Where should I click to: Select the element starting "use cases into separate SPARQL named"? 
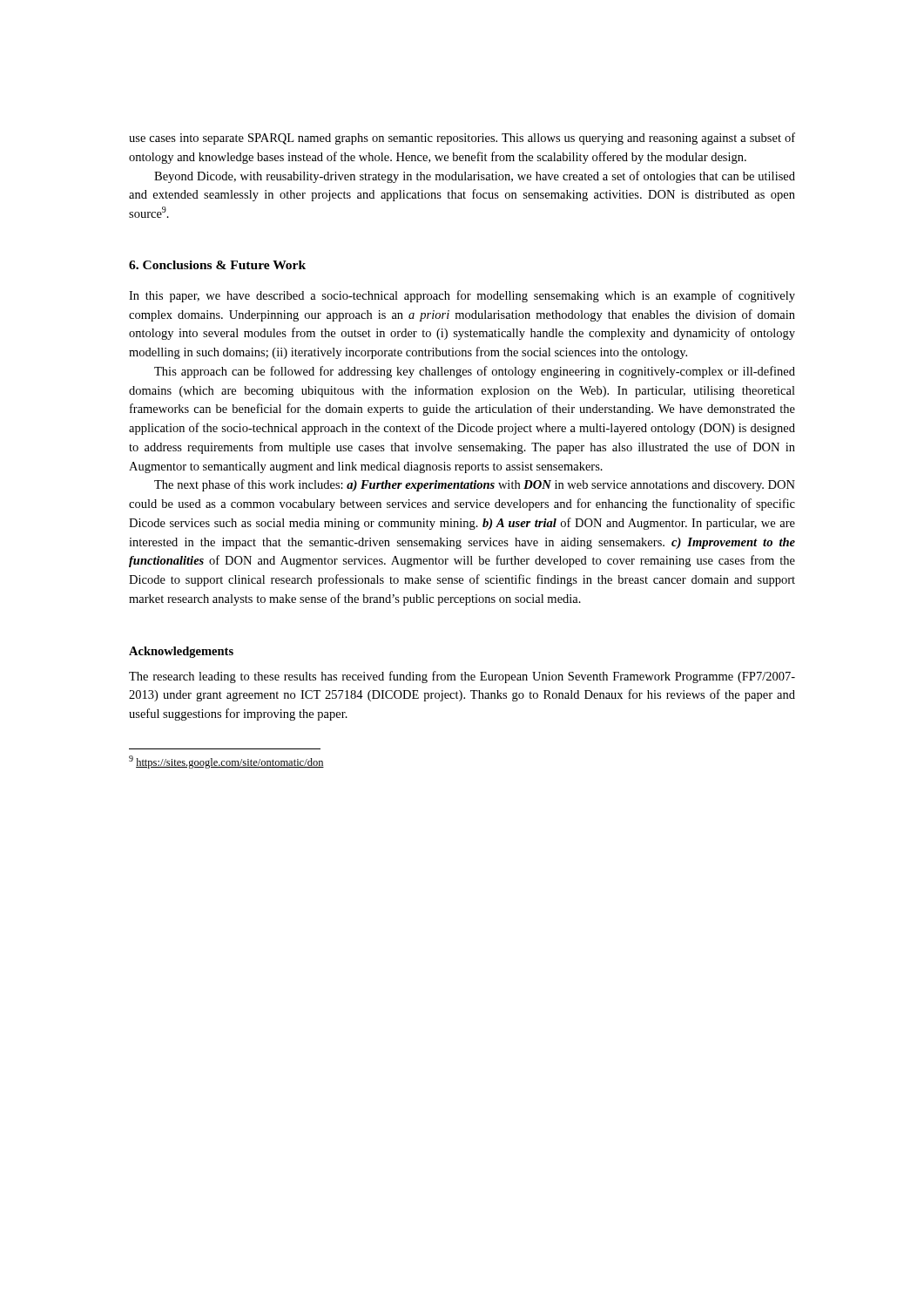click(462, 176)
